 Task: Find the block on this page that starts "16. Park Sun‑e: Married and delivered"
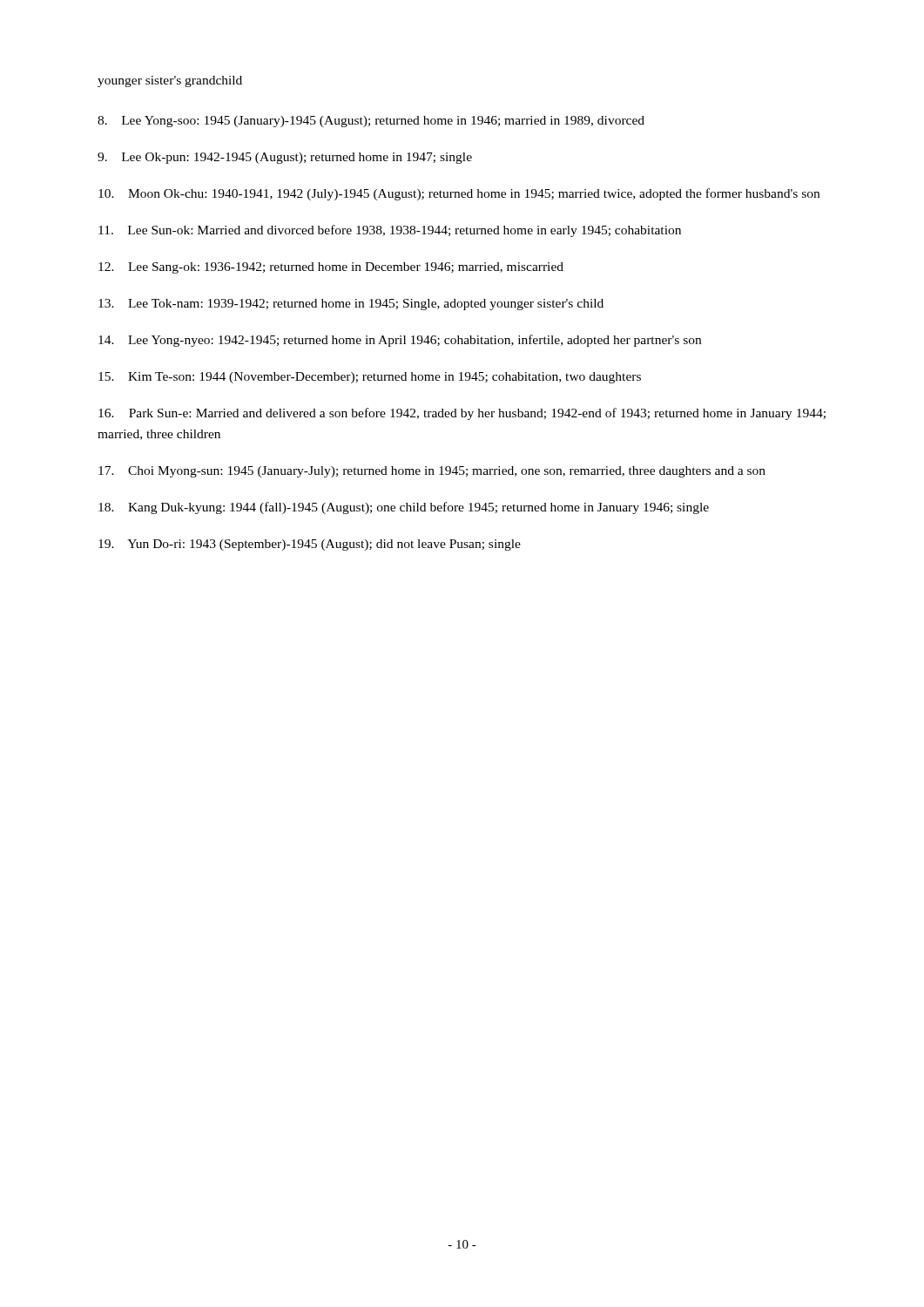click(x=462, y=423)
